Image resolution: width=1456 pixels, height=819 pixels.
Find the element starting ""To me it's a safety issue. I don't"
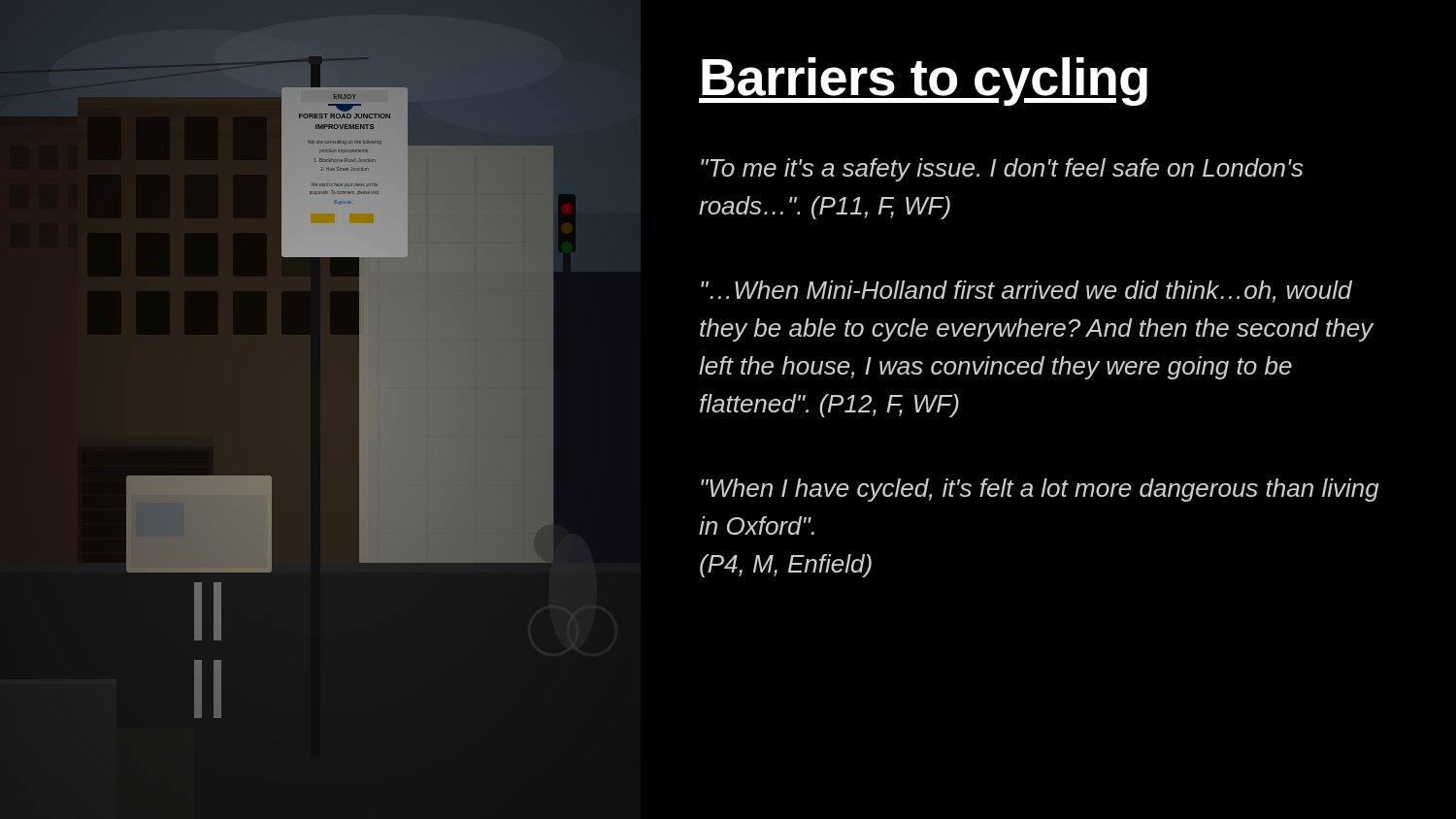click(x=1048, y=188)
